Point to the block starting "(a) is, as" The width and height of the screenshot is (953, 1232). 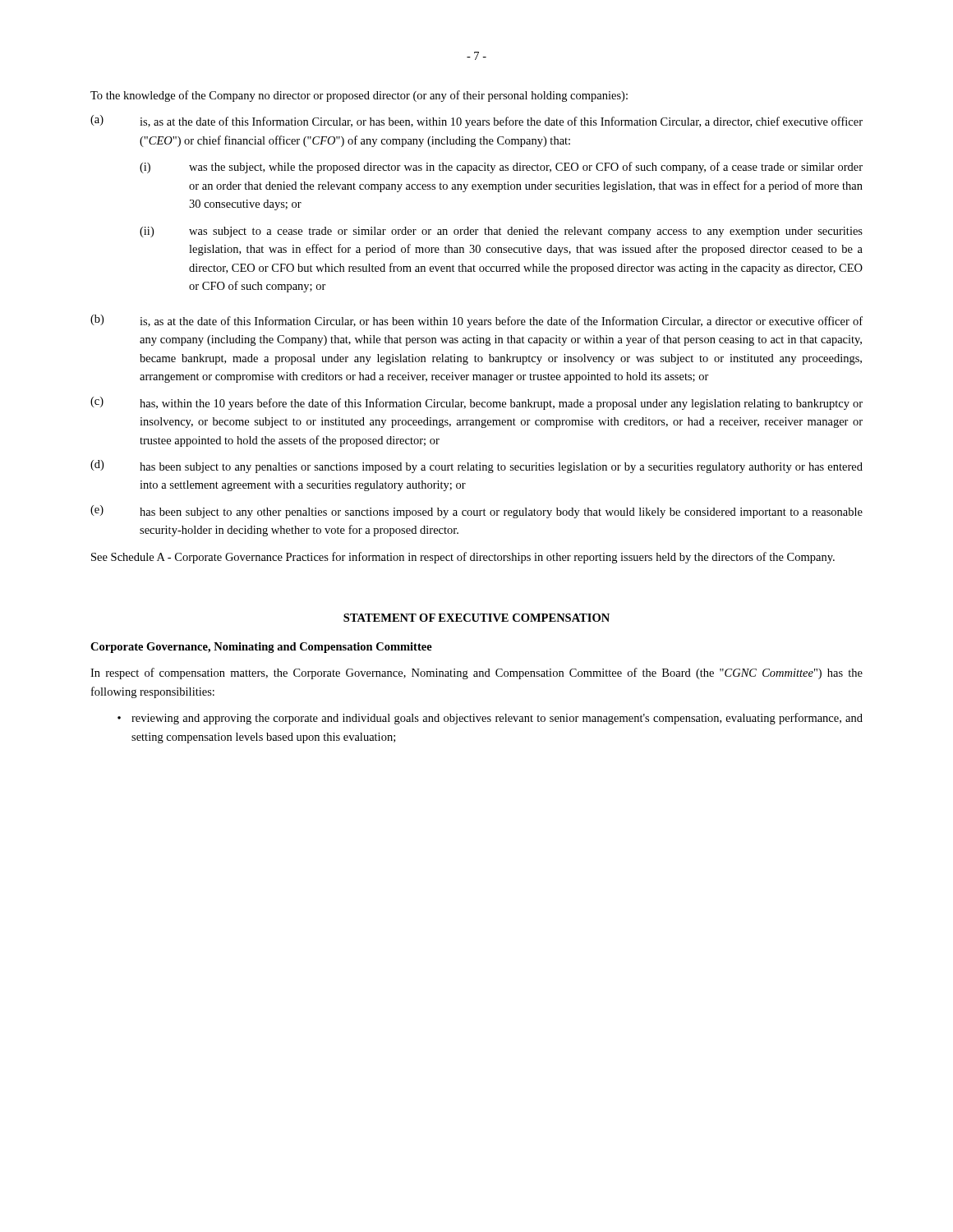click(x=476, y=122)
